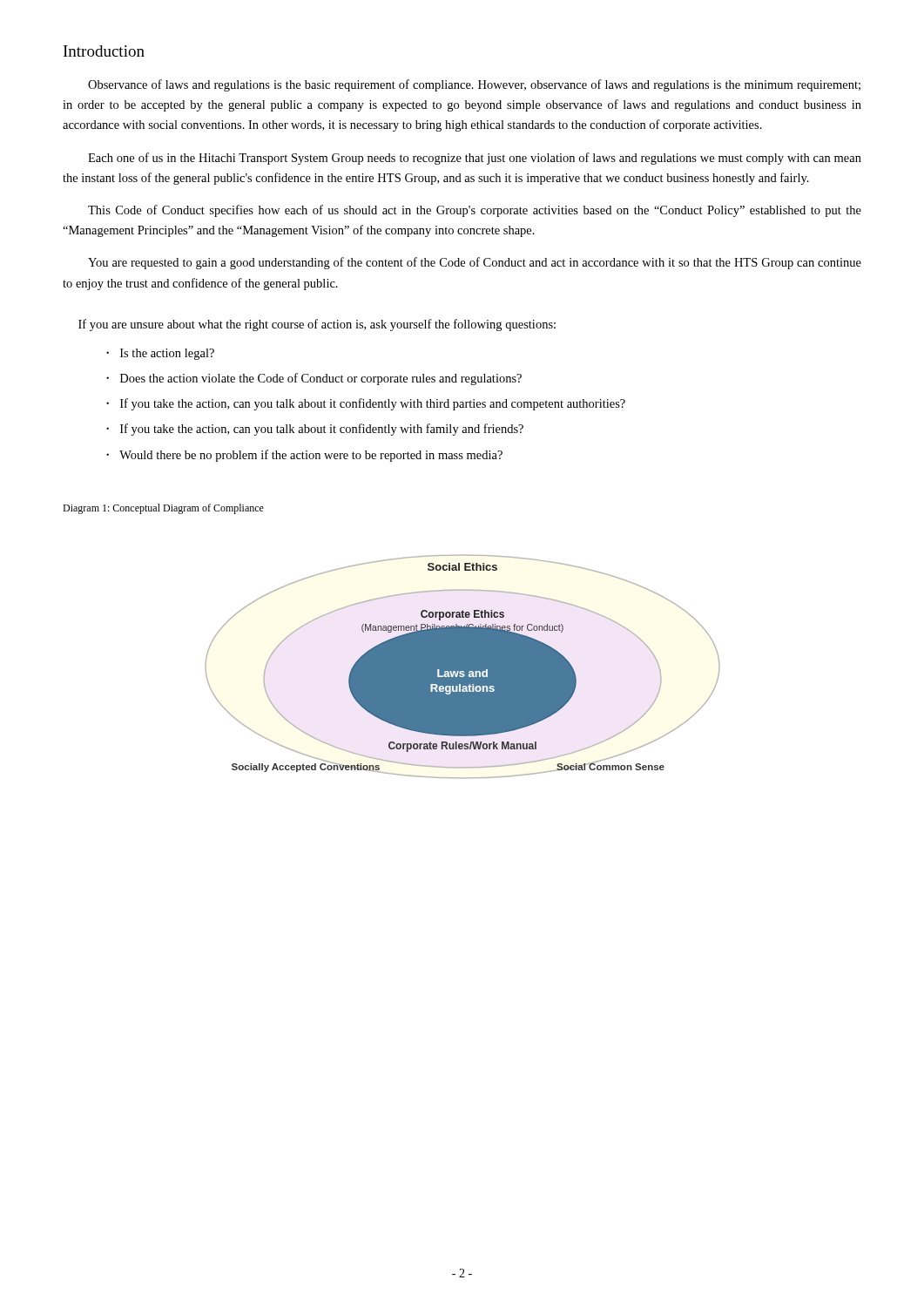Locate the infographic
This screenshot has height=1307, width=924.
[x=462, y=652]
